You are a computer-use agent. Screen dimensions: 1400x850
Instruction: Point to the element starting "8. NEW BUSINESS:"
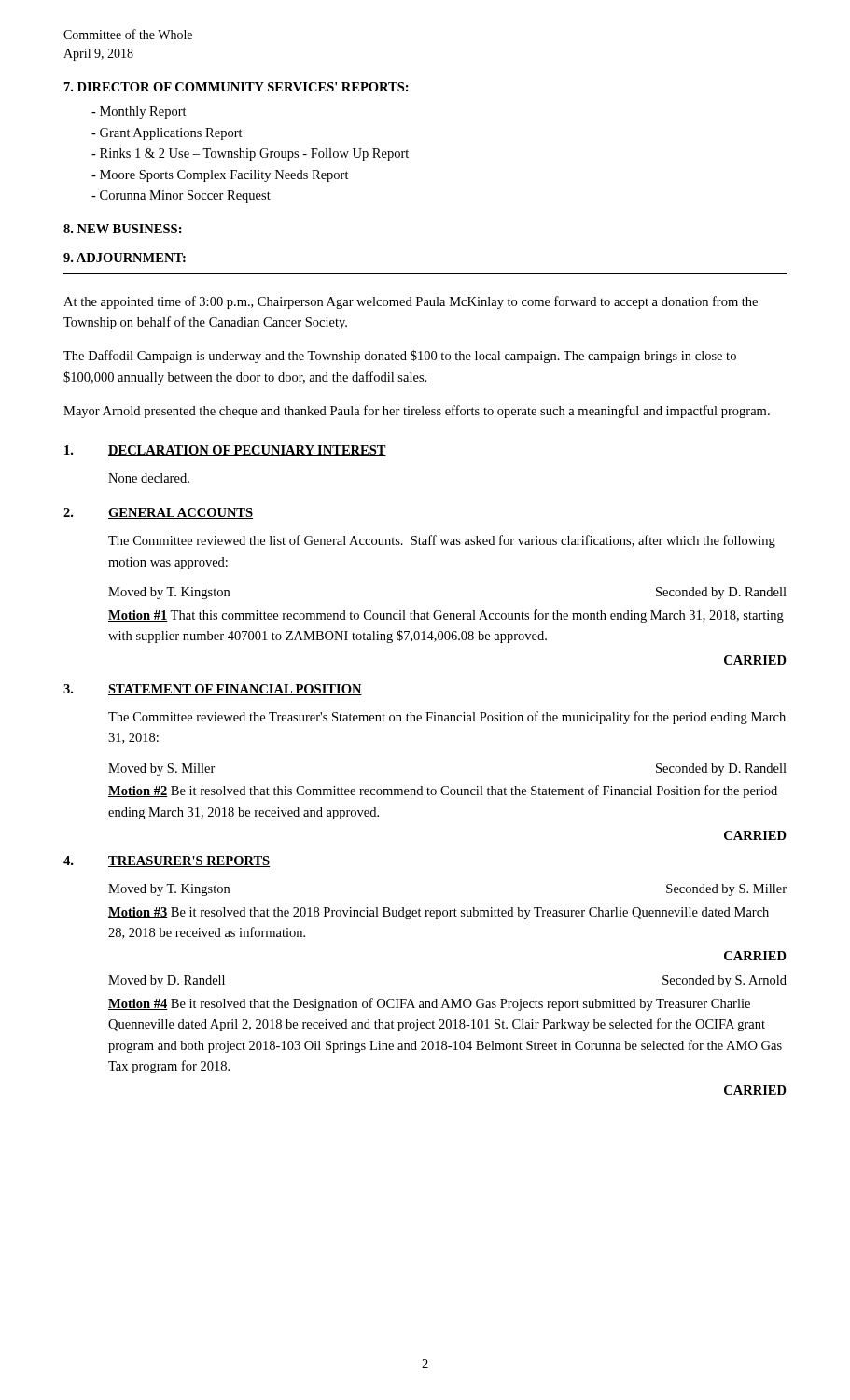123,228
